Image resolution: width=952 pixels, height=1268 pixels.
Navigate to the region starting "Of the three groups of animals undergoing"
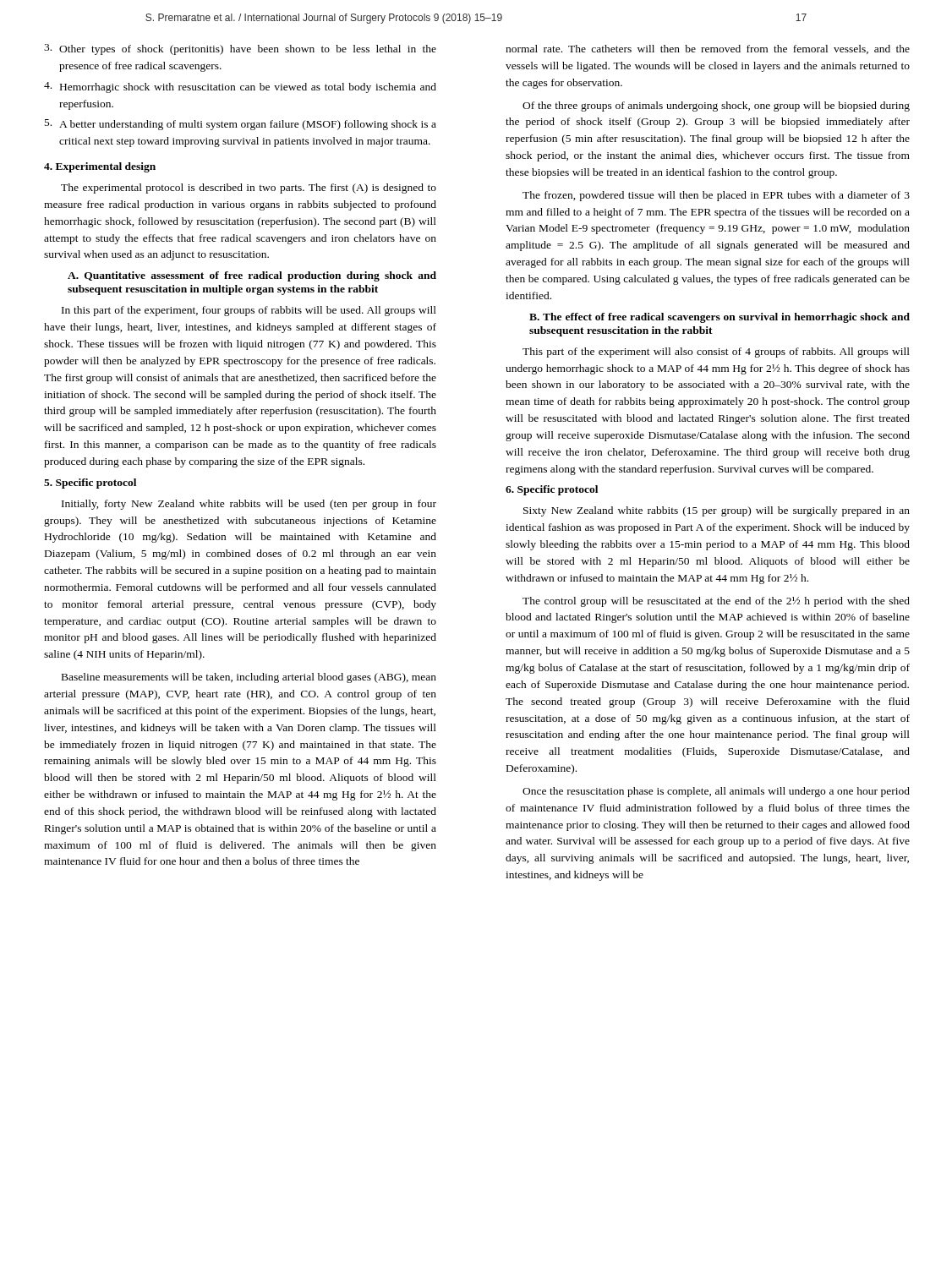point(708,139)
